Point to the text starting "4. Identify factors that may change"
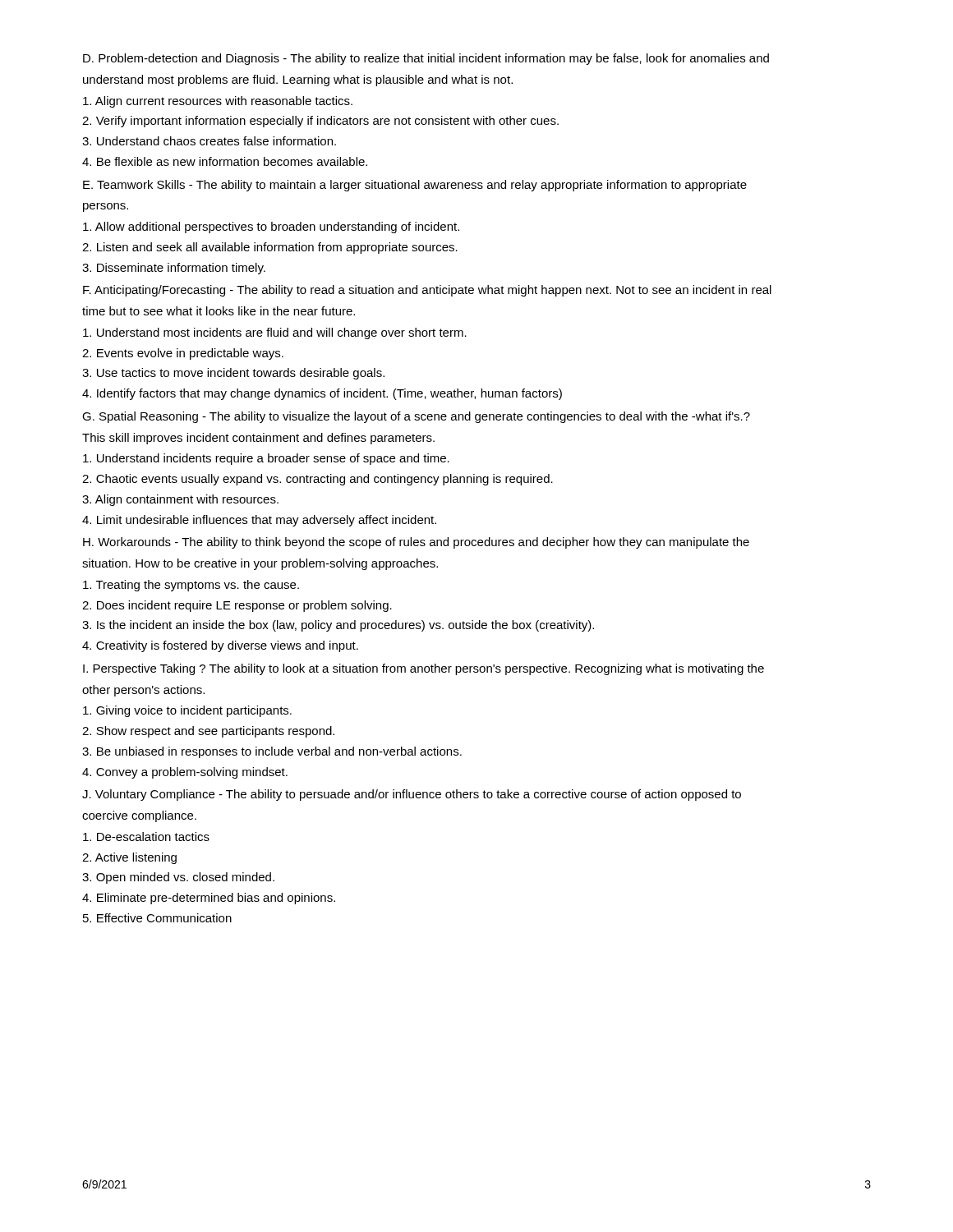Image resolution: width=953 pixels, height=1232 pixels. click(x=322, y=393)
